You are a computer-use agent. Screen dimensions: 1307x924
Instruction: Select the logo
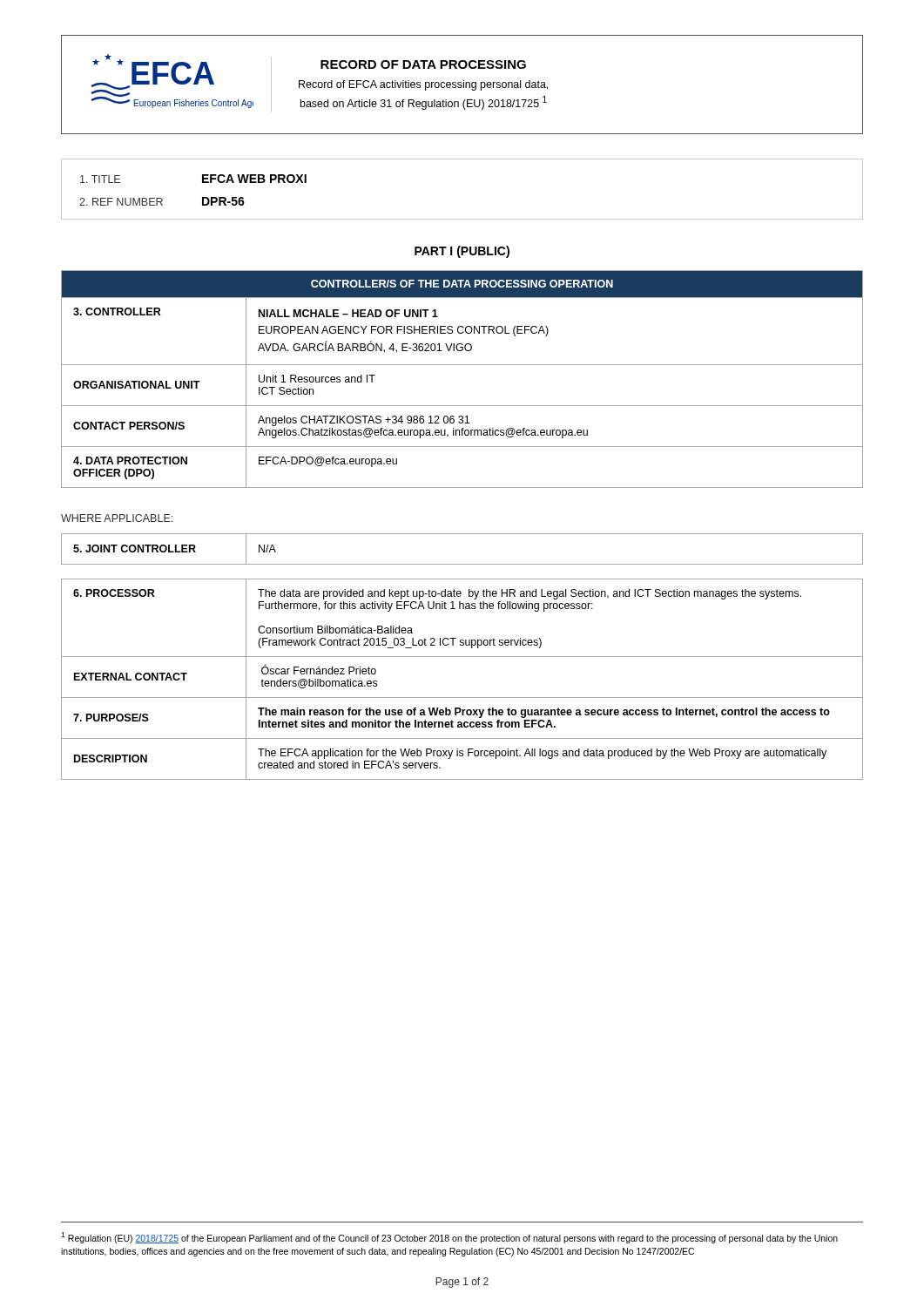pyautogui.click(x=462, y=85)
